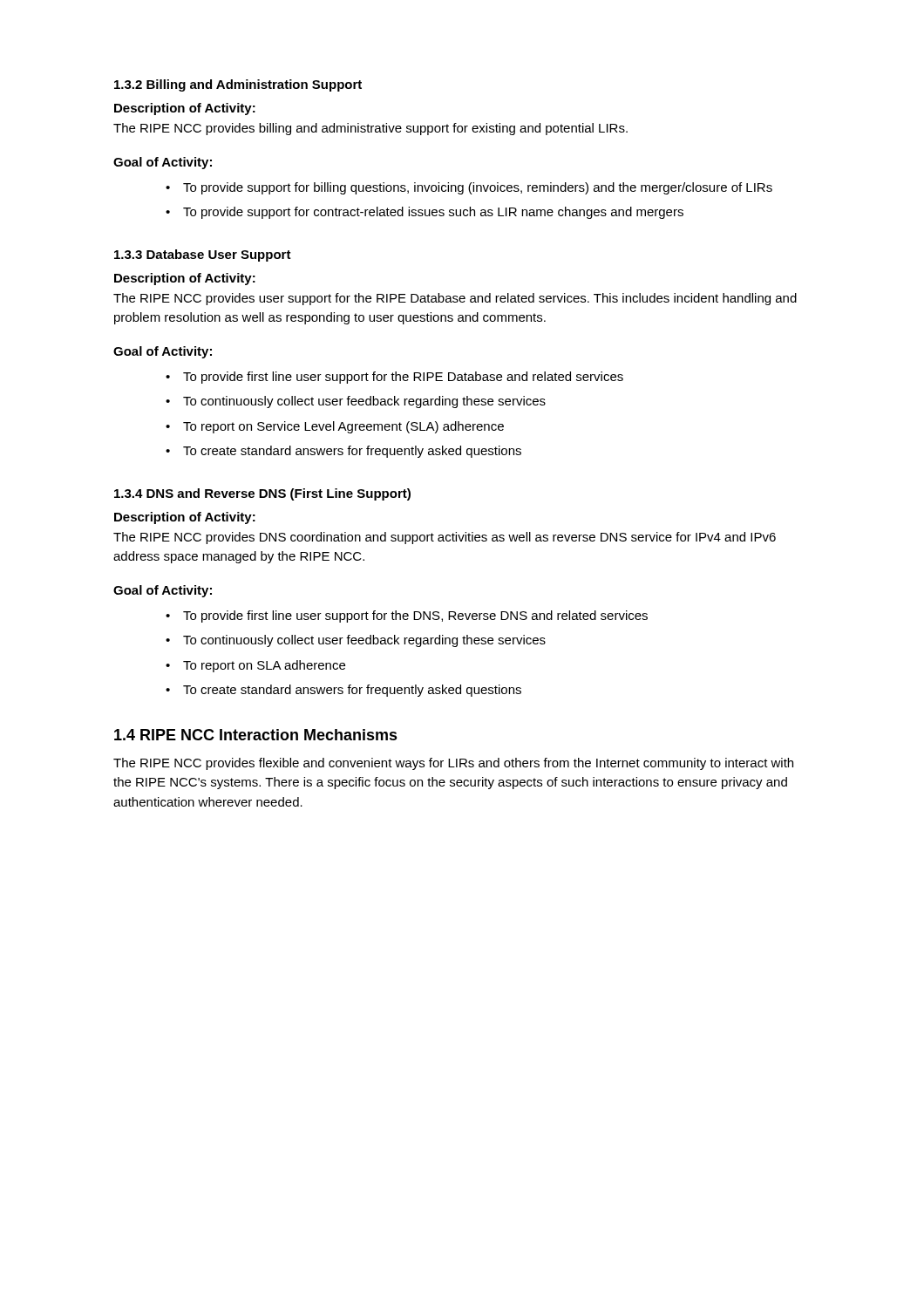
Task: Find "To report on Service Level Agreement (SLA) adherence" on this page
Action: click(344, 426)
